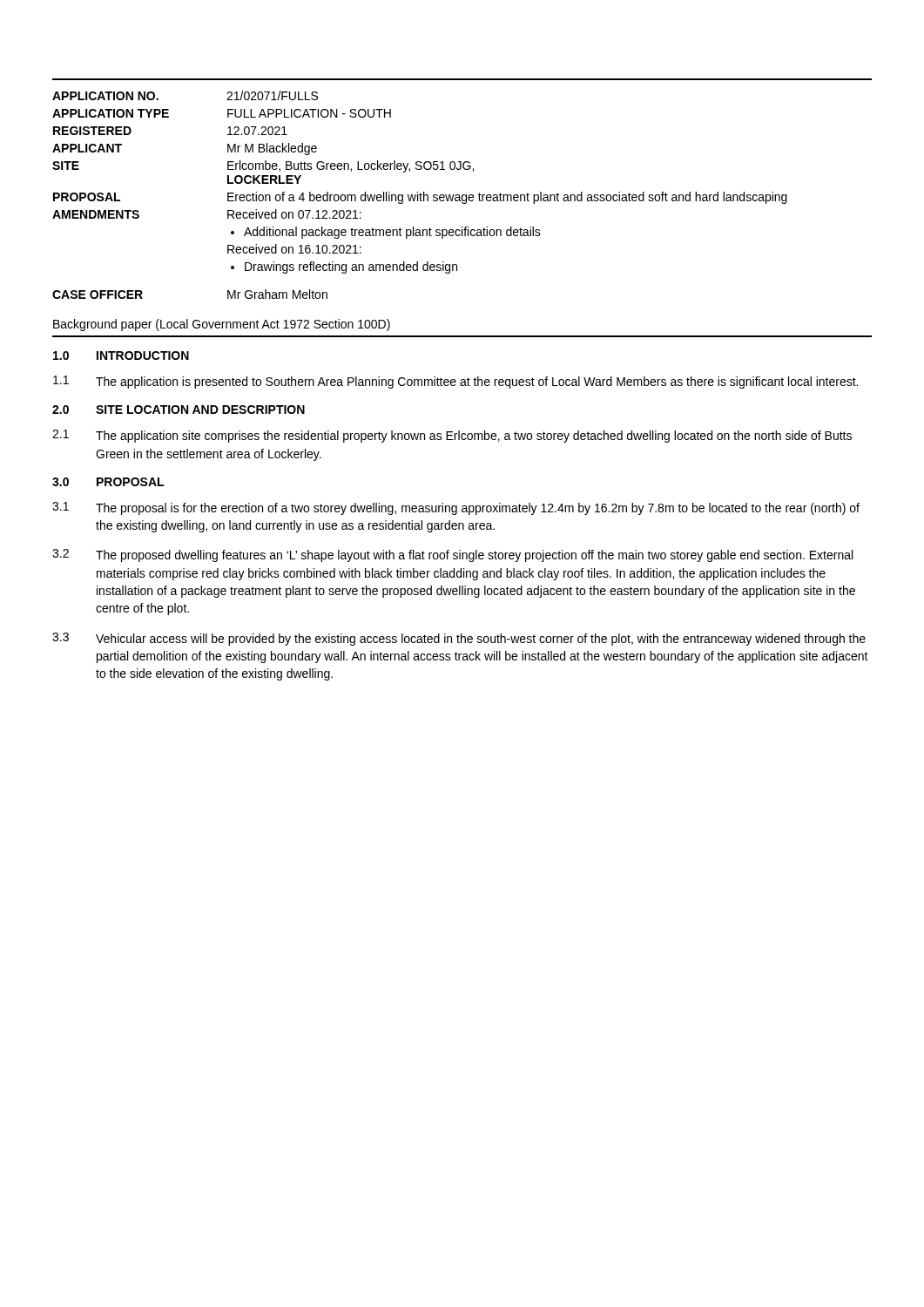The height and width of the screenshot is (1307, 924).
Task: Click on the section header that reads "SITE LOCATION AND"
Action: (200, 410)
